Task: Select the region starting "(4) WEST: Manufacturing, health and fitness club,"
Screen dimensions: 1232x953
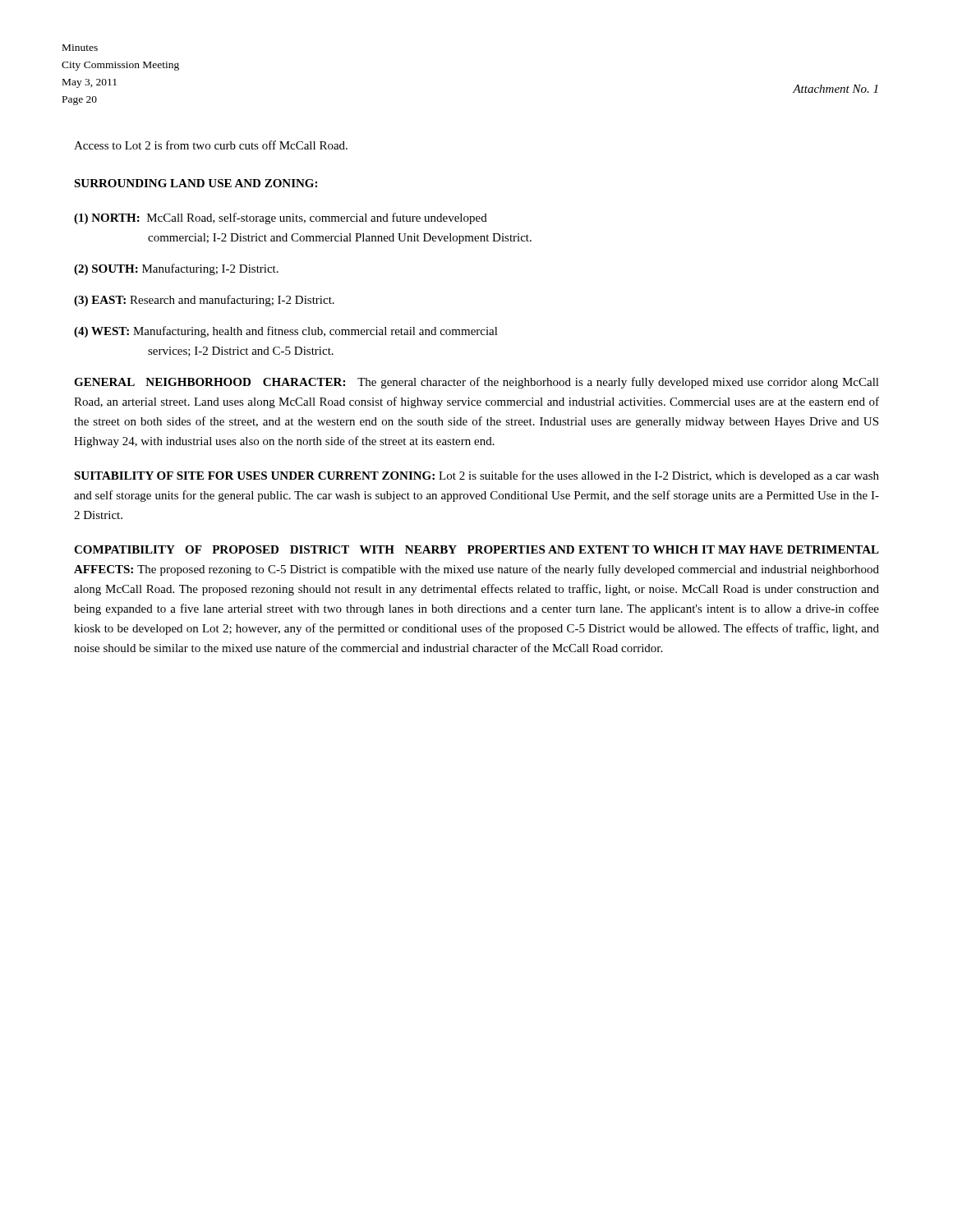Action: point(476,342)
